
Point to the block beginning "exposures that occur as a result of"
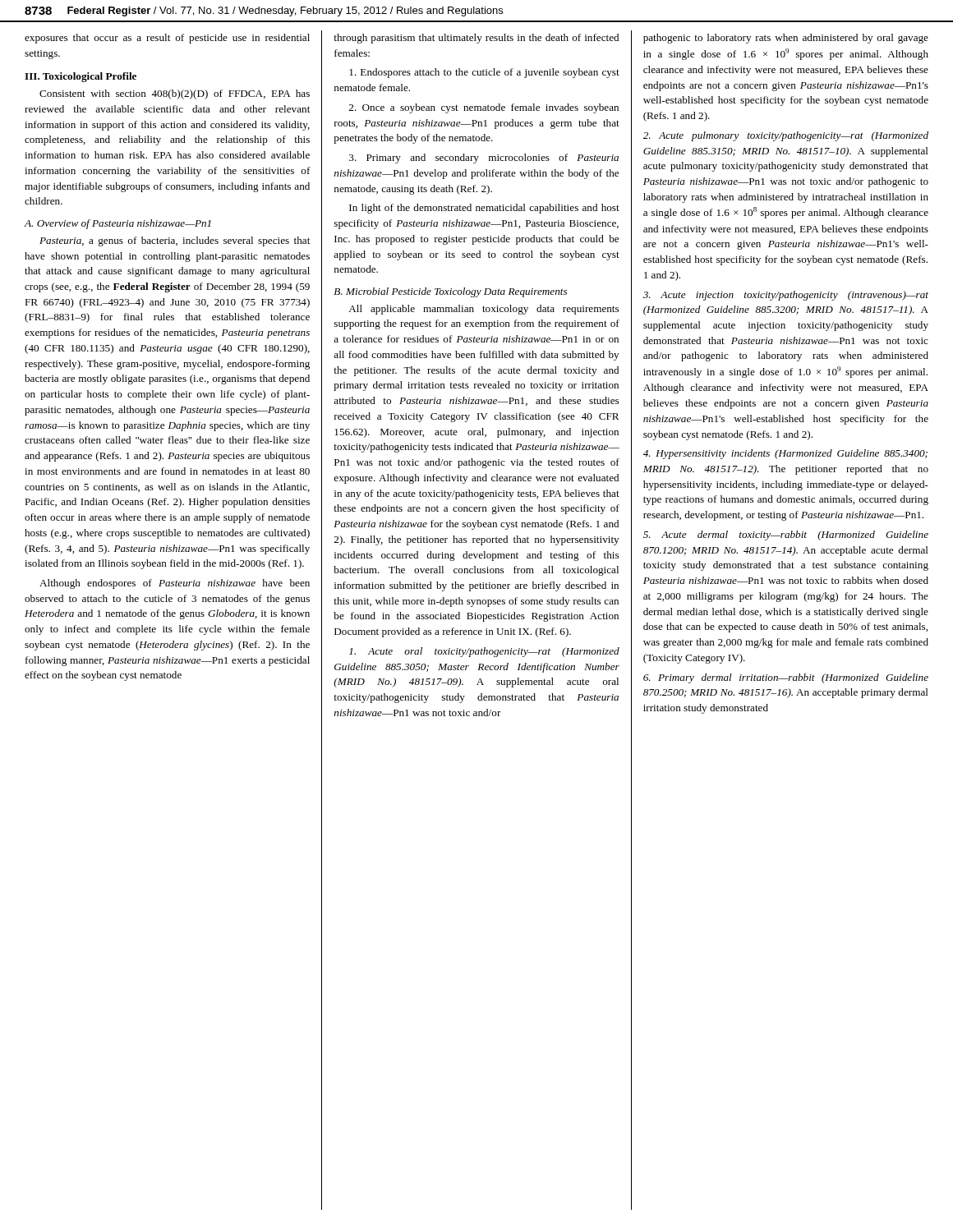point(167,46)
